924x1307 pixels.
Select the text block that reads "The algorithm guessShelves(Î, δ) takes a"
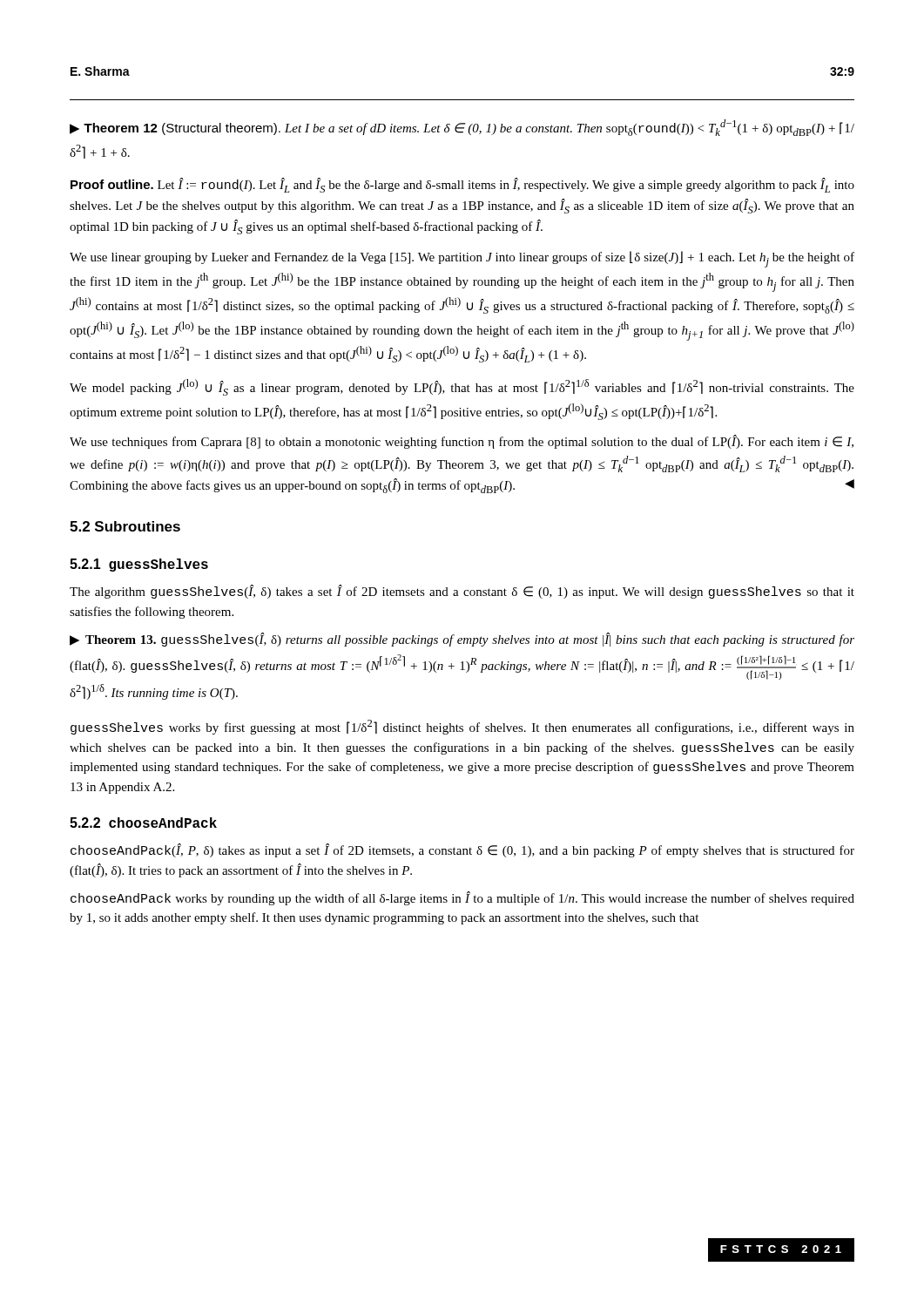coord(462,603)
